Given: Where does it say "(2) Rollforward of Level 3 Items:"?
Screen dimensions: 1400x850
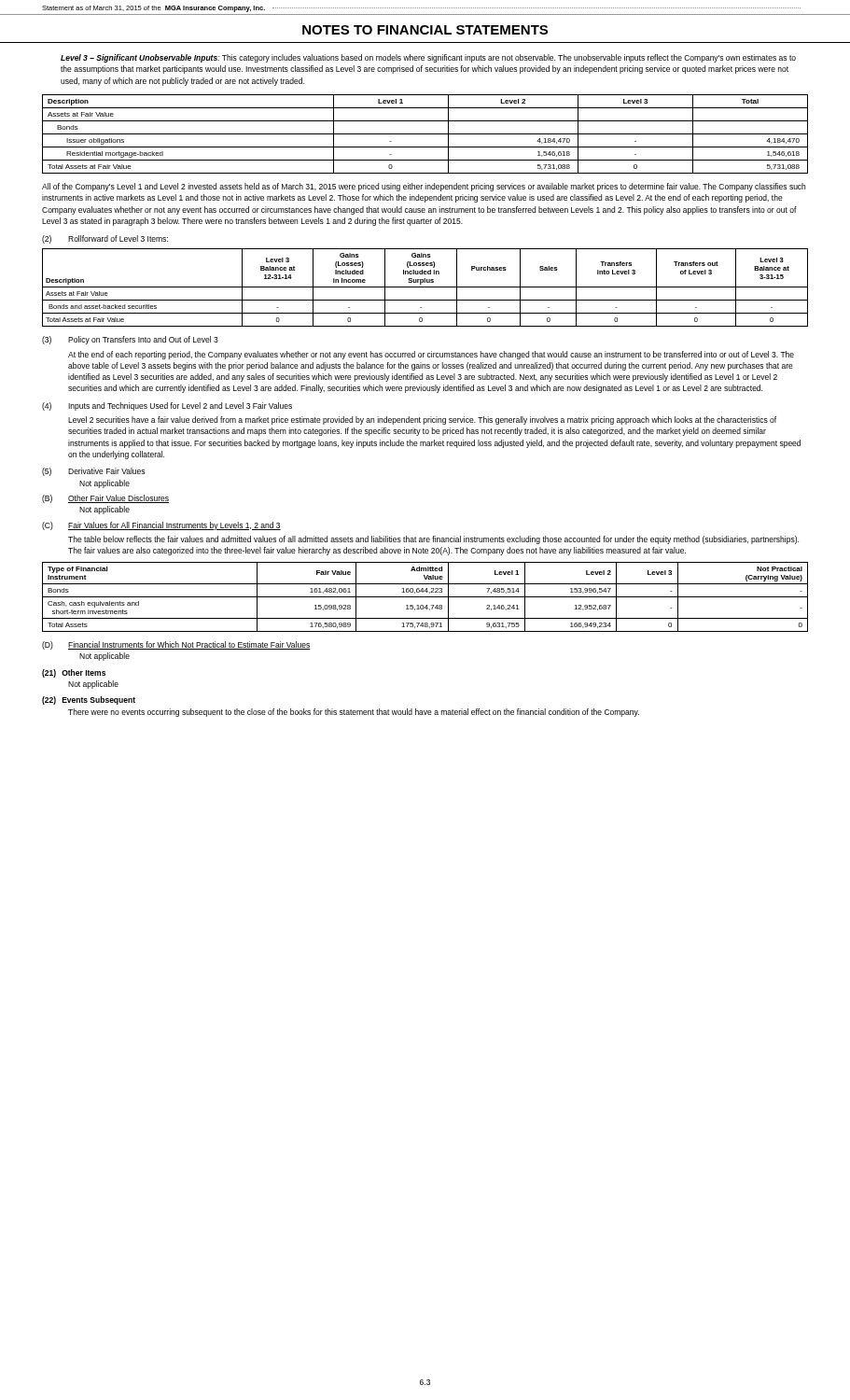Looking at the screenshot, I should tap(105, 239).
